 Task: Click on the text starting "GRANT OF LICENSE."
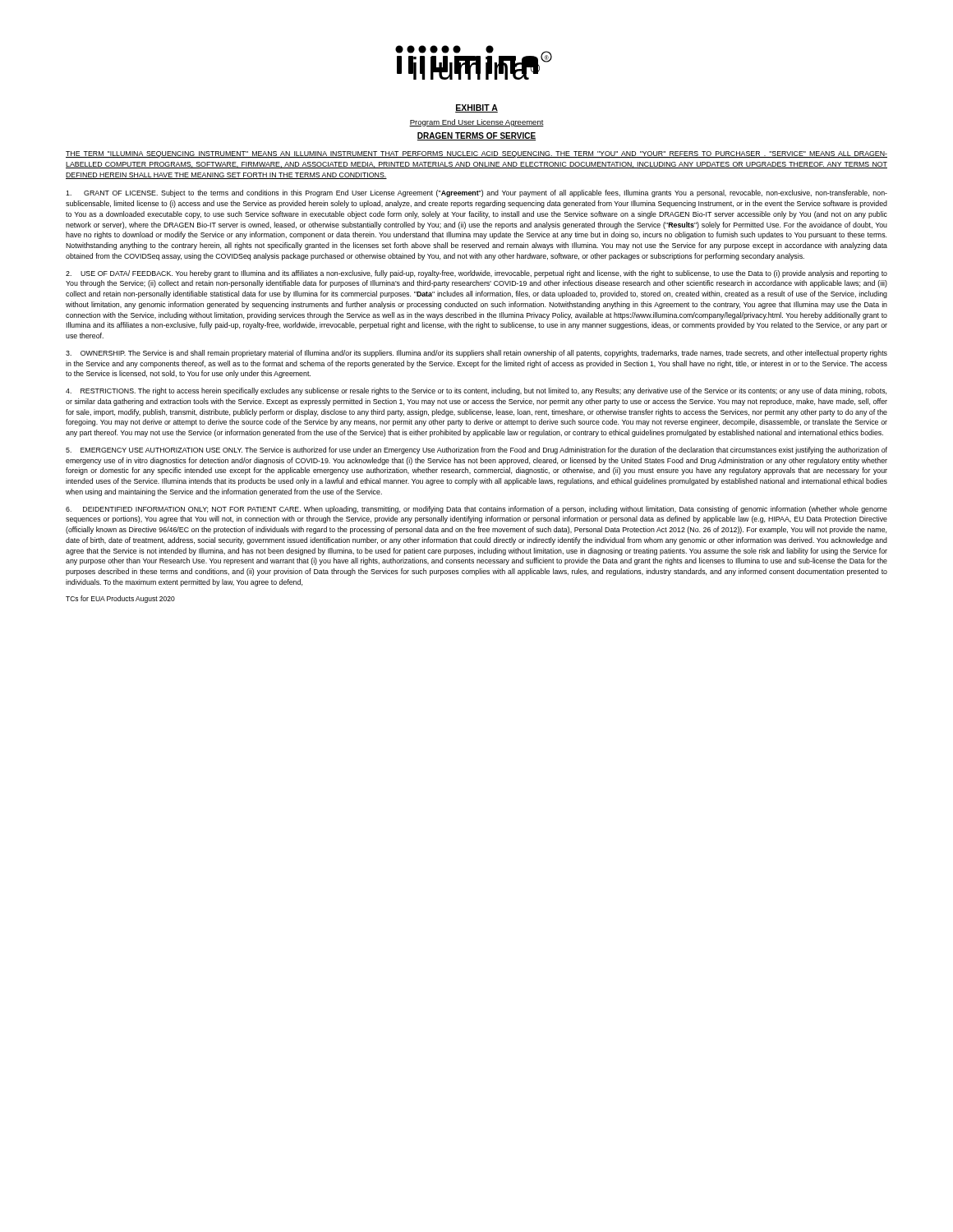point(476,225)
